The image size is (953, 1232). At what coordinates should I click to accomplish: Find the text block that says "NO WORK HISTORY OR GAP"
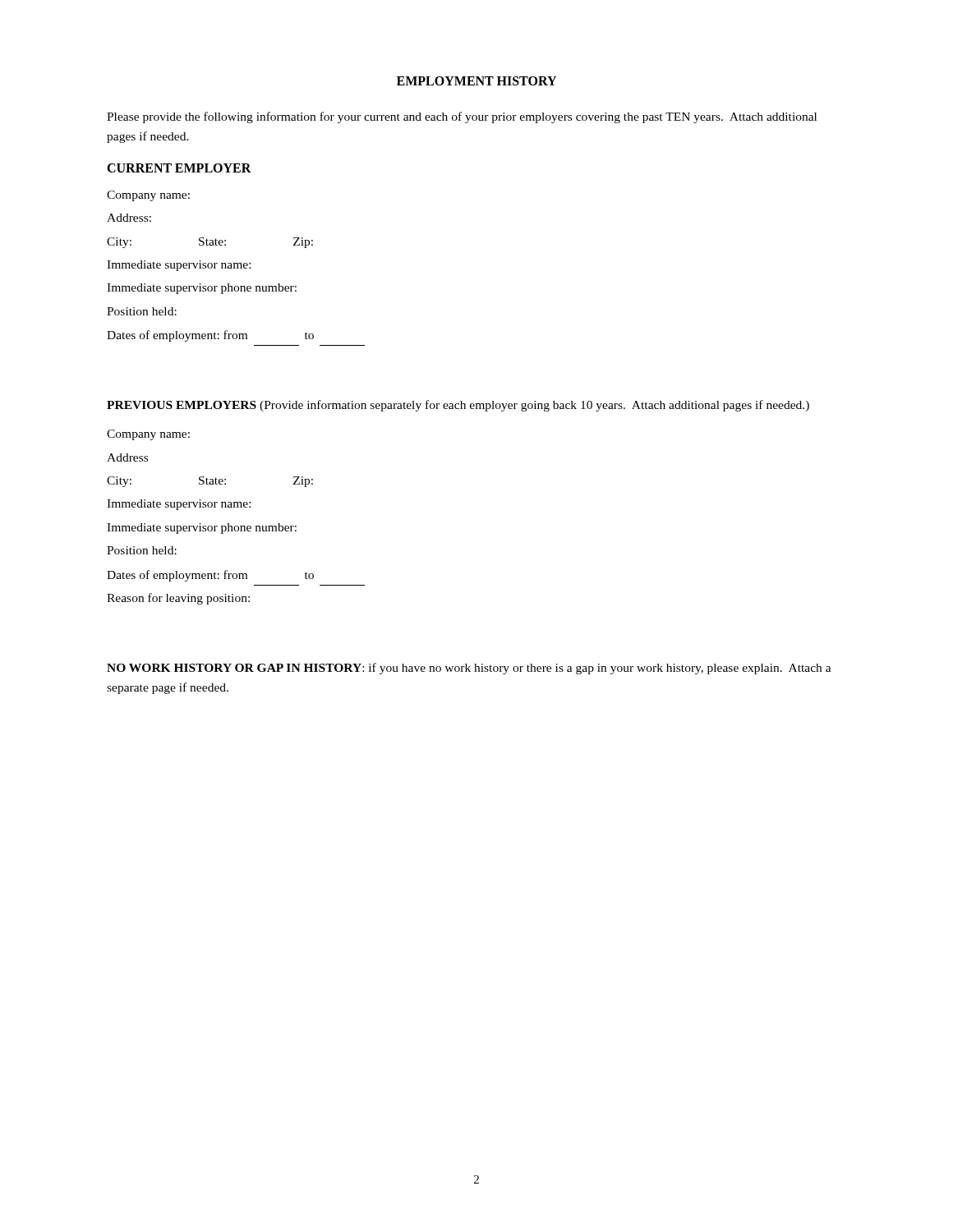469,677
